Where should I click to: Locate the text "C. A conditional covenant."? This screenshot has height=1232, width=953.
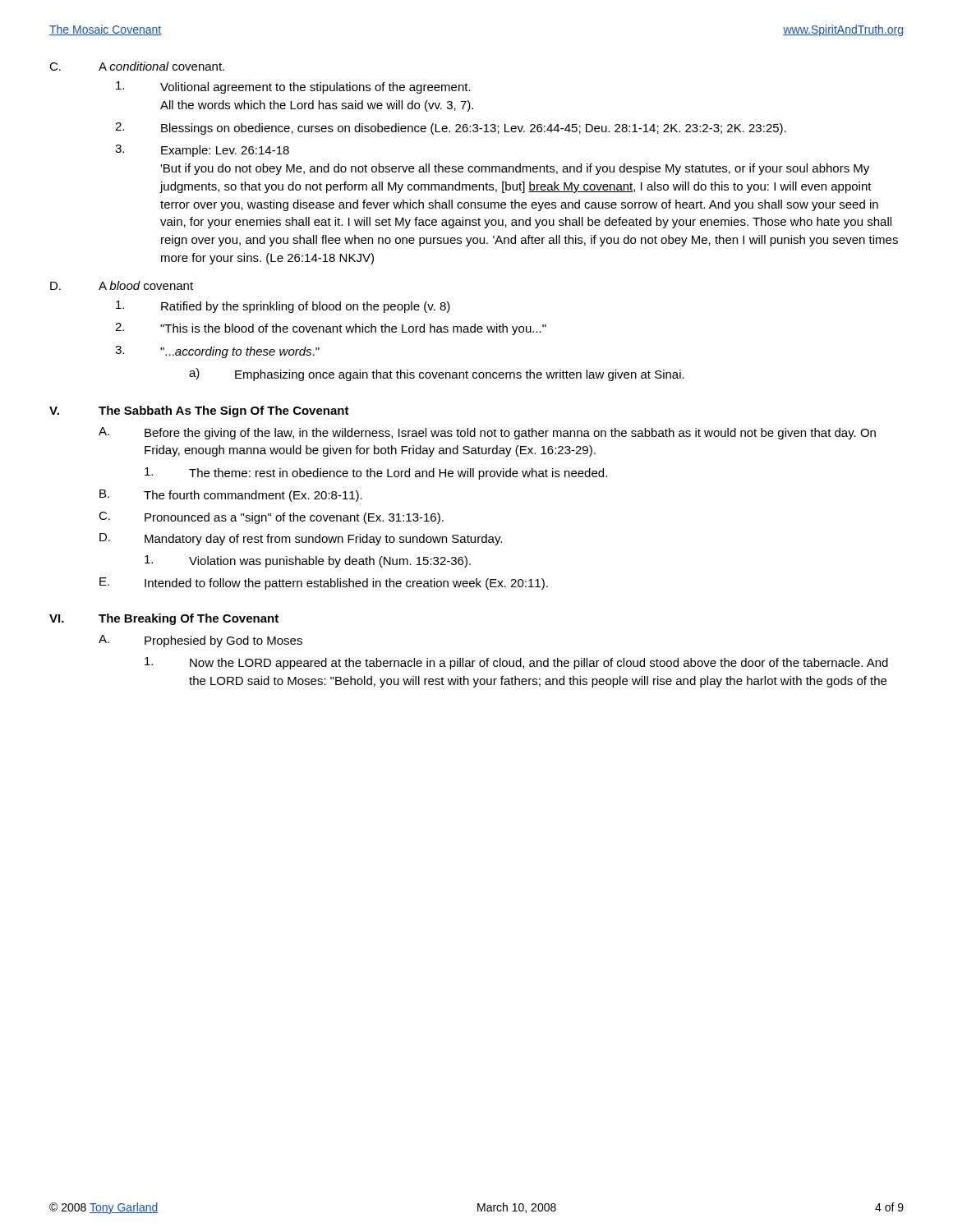(137, 66)
